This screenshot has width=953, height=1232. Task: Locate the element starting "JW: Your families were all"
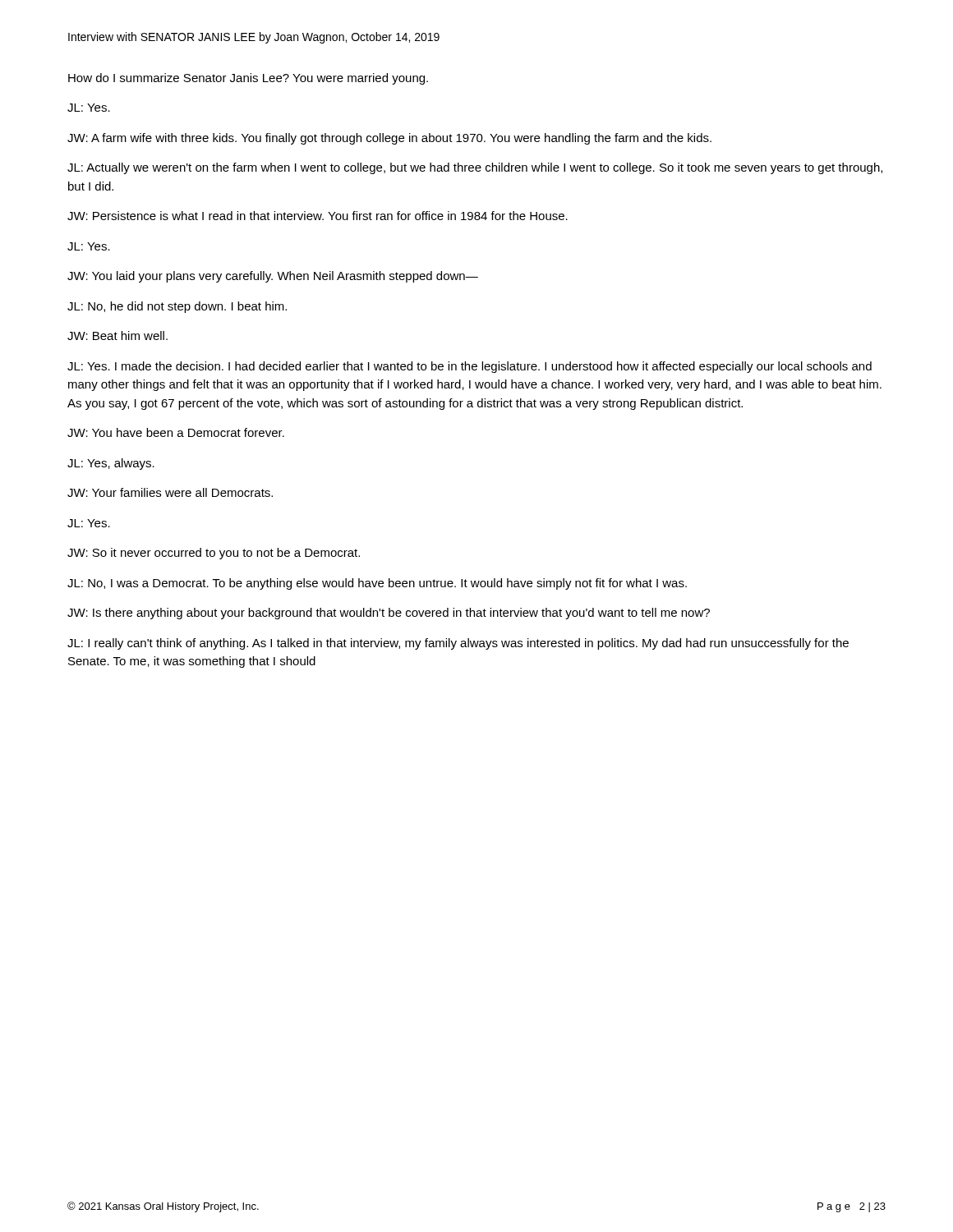171,492
